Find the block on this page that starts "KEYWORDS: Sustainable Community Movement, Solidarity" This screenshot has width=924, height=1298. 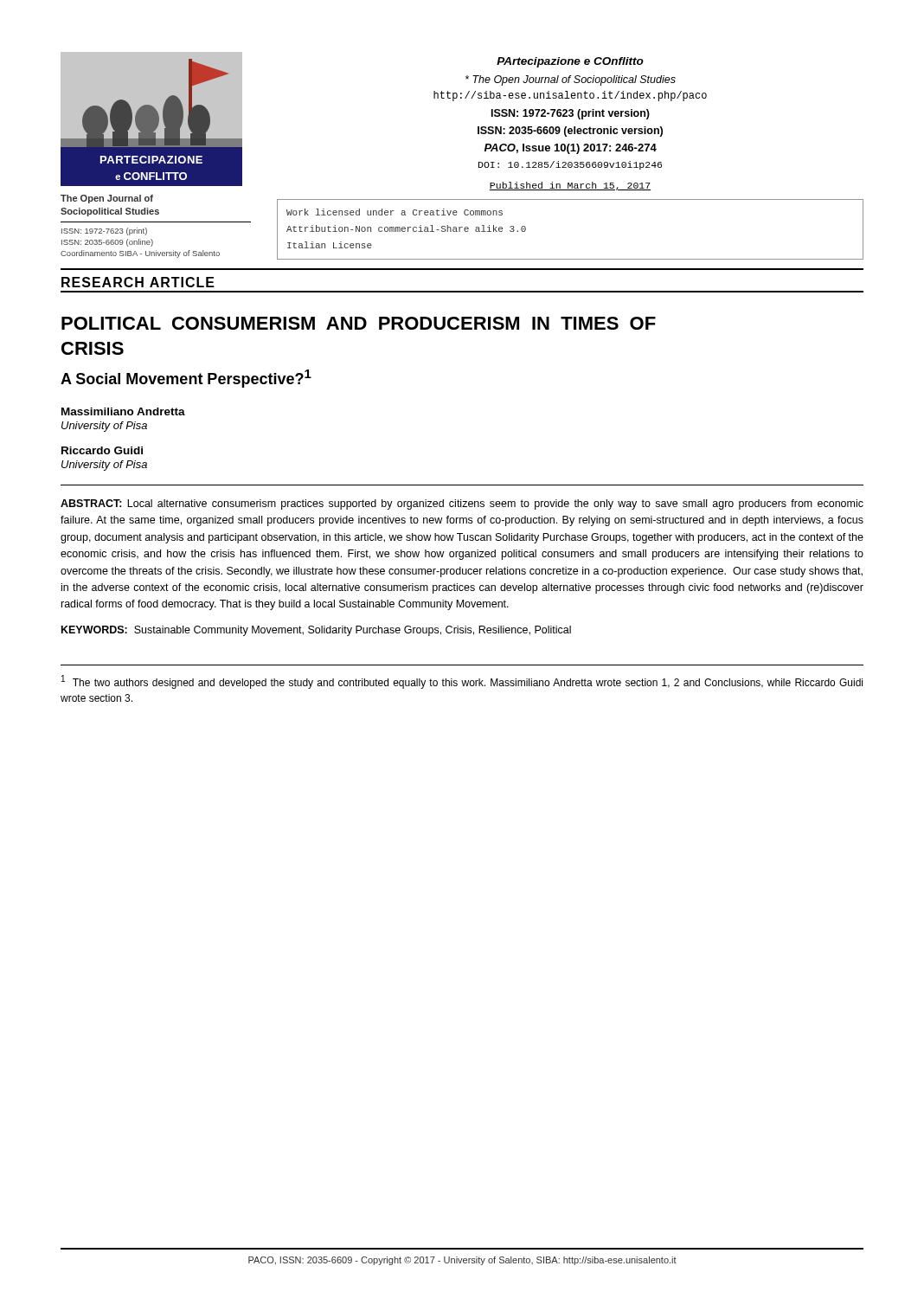pos(316,630)
